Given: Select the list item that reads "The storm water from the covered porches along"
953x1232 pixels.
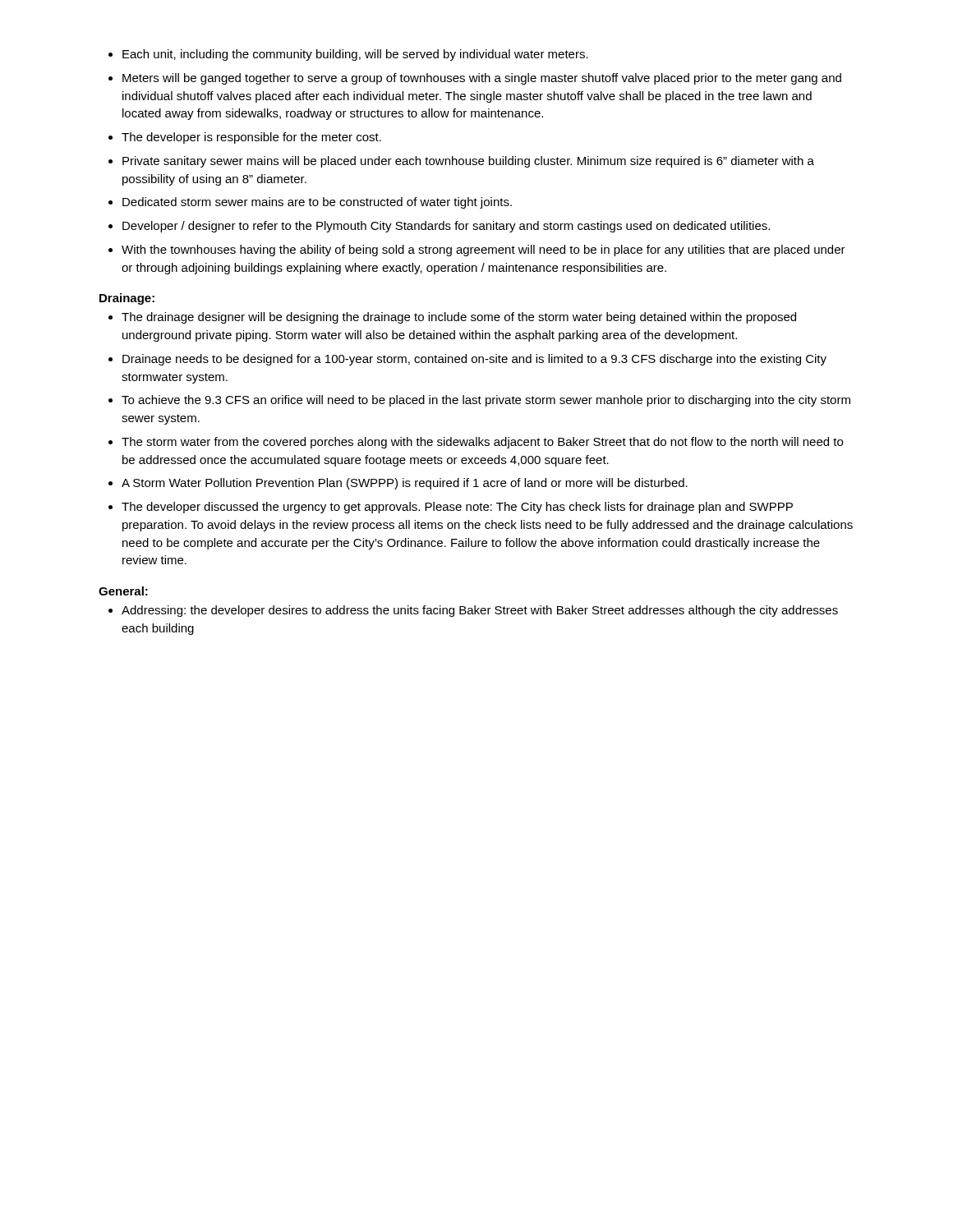Looking at the screenshot, I should [483, 450].
